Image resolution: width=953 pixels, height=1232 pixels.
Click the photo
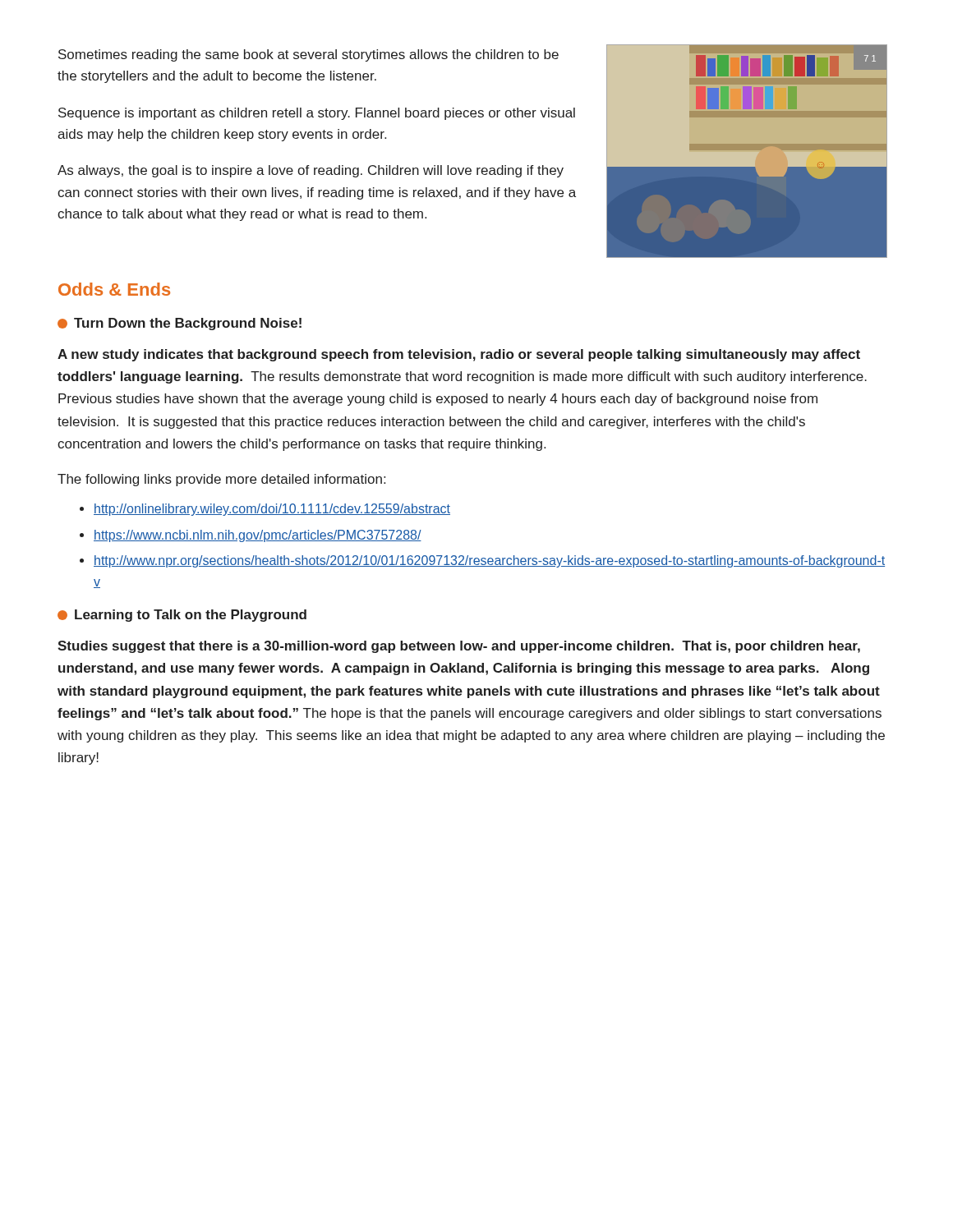pos(747,151)
